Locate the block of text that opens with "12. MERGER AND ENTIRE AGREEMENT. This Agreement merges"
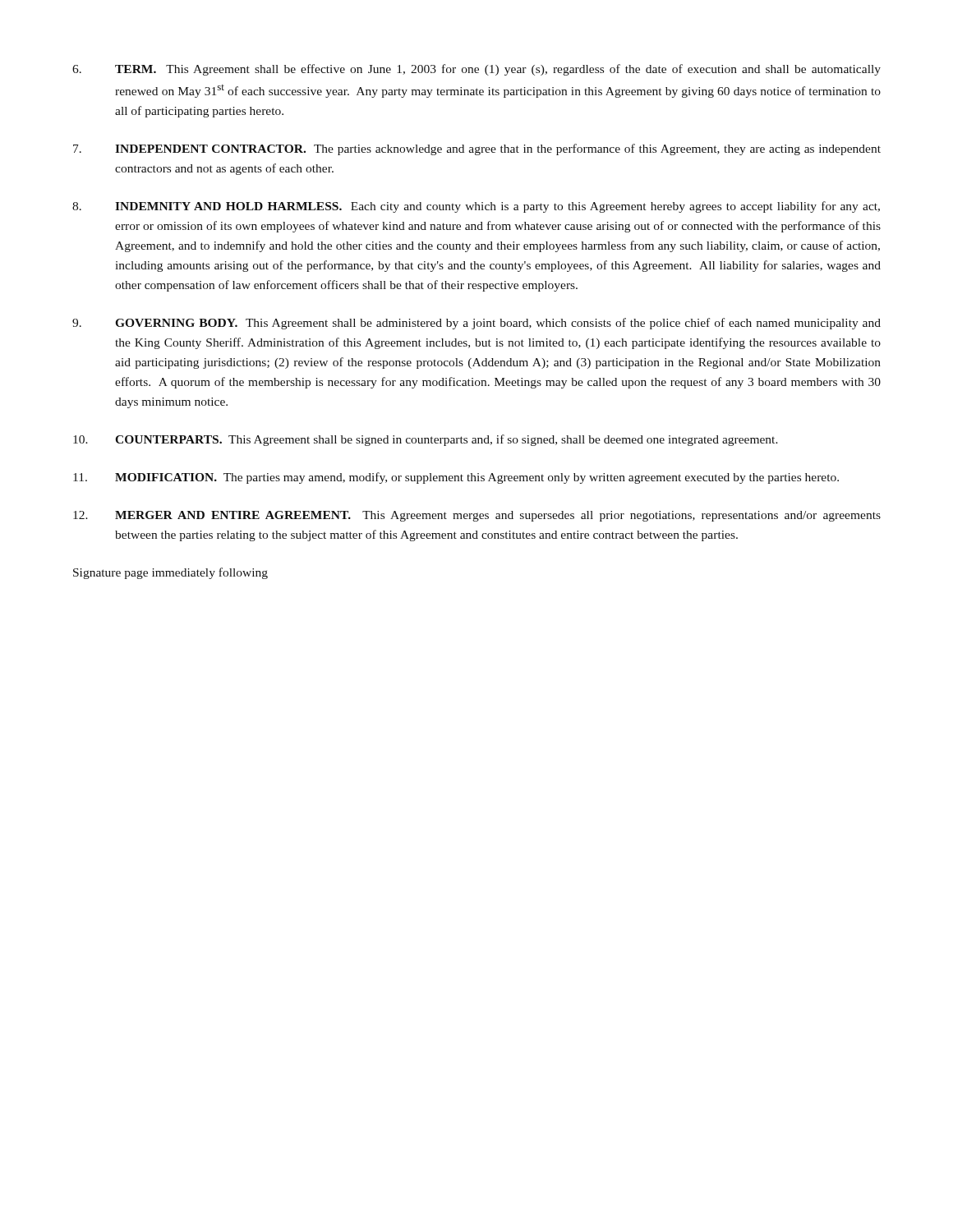 tap(476, 525)
